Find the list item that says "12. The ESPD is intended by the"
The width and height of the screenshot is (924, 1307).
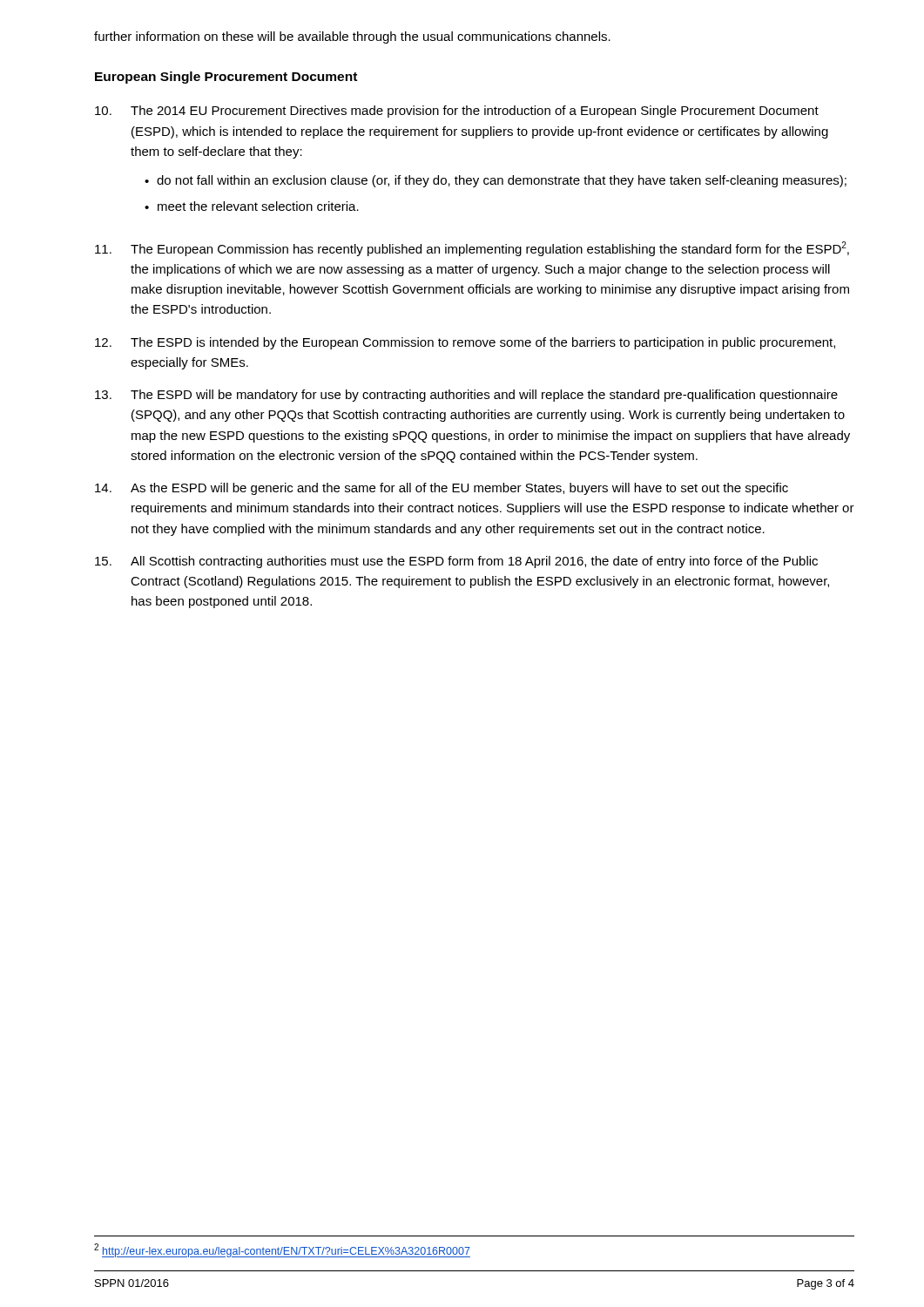[474, 352]
